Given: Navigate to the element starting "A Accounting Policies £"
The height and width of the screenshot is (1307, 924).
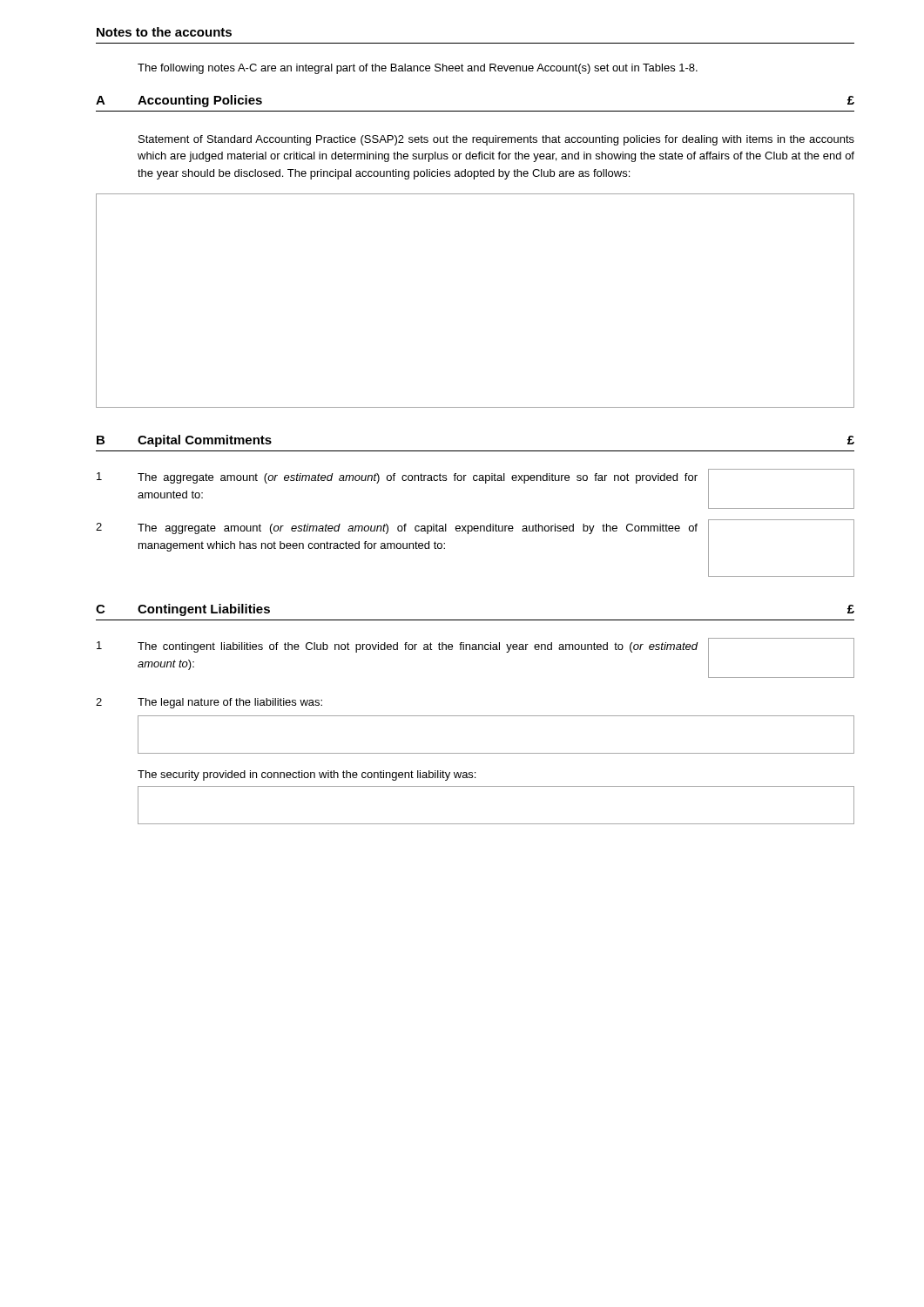Looking at the screenshot, I should (x=475, y=99).
